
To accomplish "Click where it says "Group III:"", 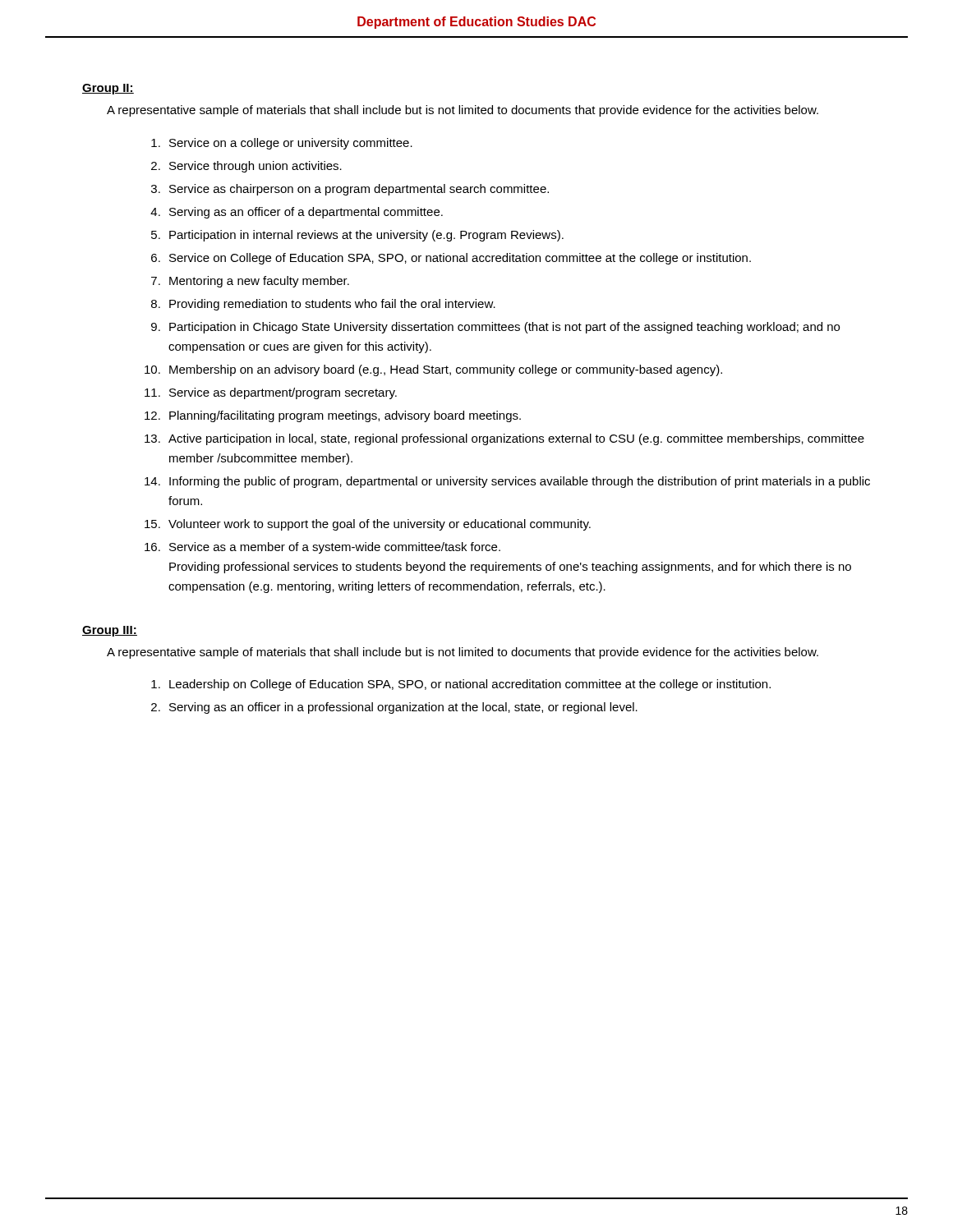I will click(110, 629).
